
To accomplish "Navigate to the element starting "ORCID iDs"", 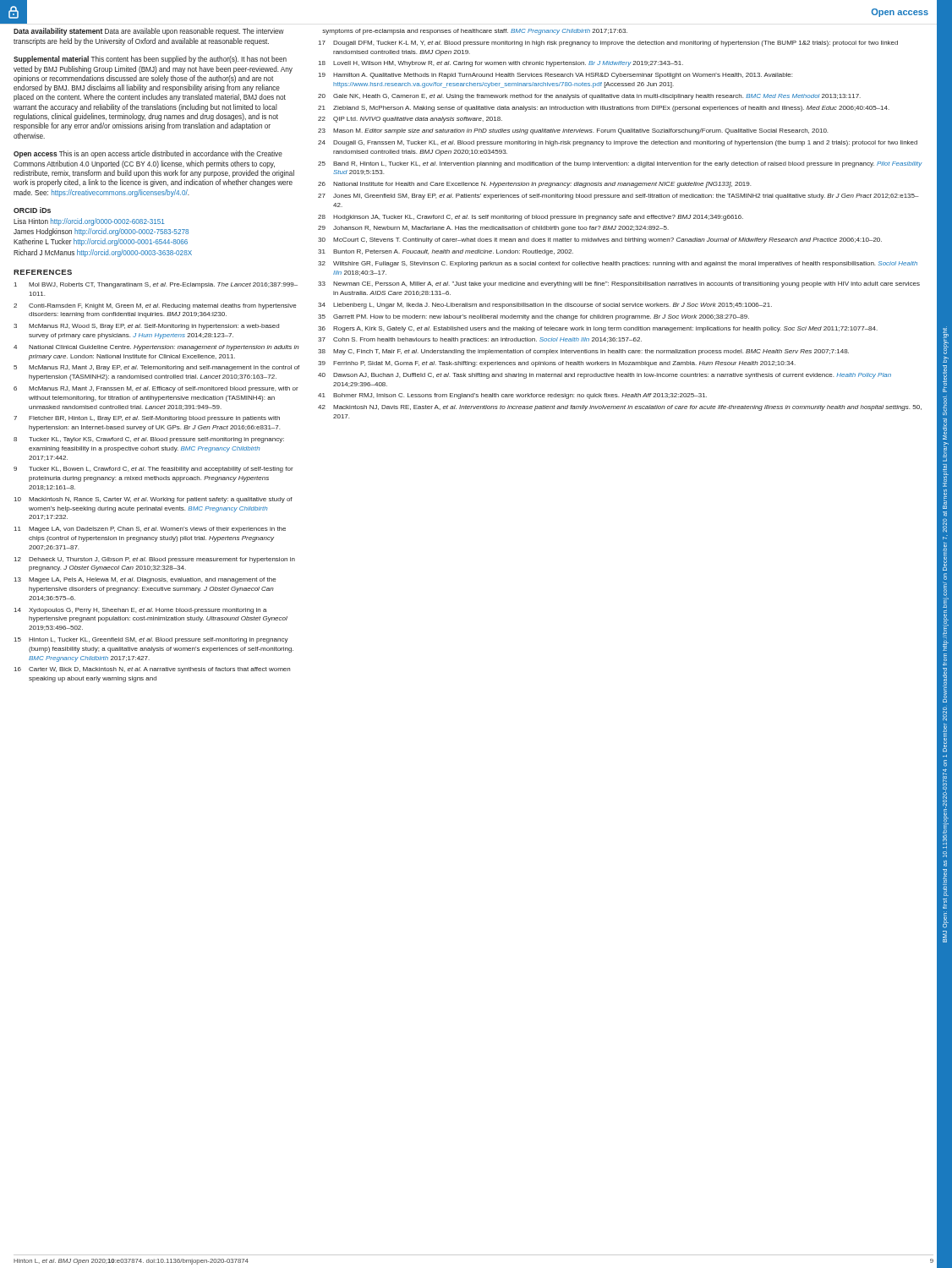I will 32,210.
